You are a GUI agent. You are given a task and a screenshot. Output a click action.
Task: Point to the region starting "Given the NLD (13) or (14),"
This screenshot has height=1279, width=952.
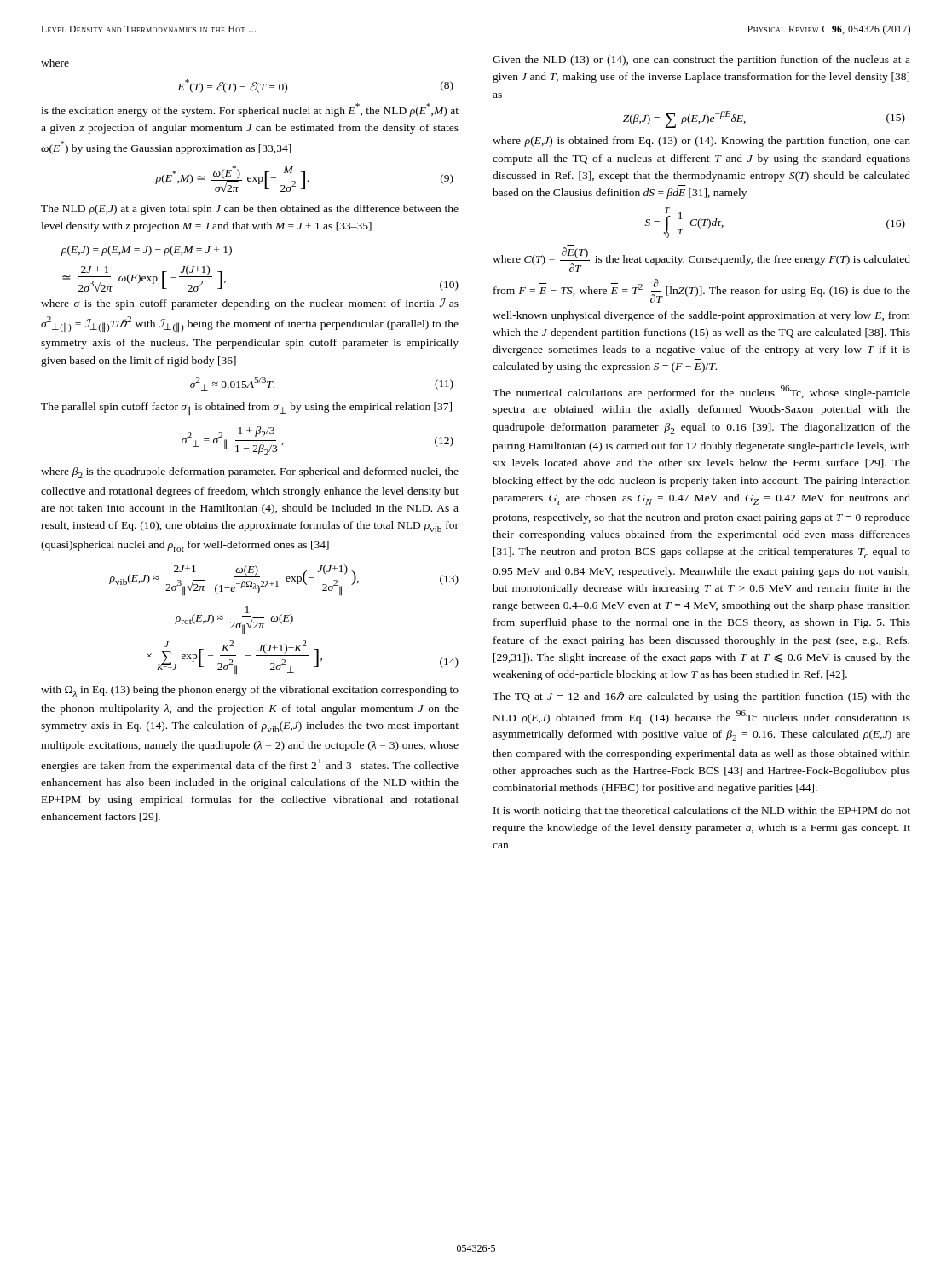(701, 77)
